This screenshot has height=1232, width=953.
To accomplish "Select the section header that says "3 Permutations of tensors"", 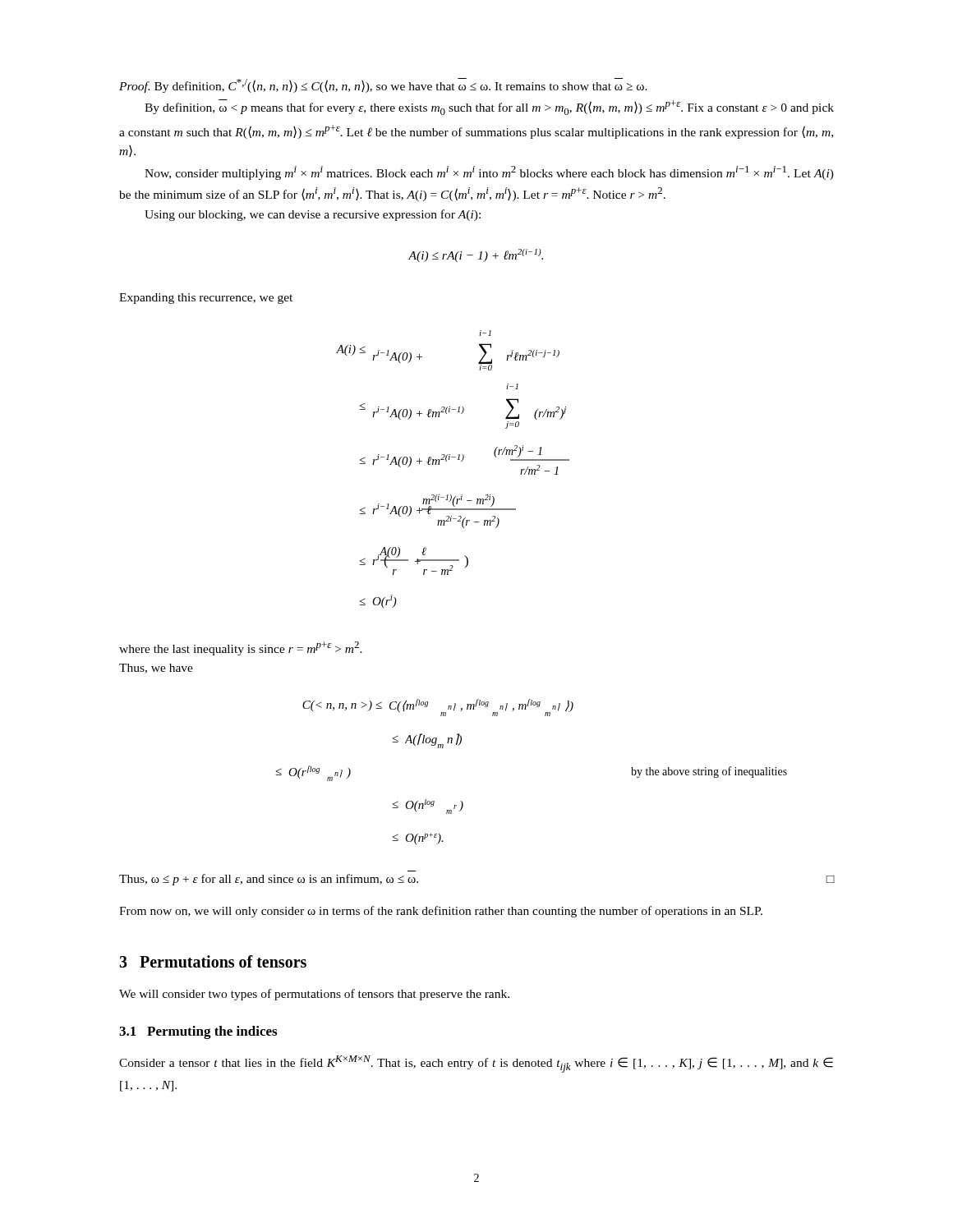I will [x=213, y=961].
